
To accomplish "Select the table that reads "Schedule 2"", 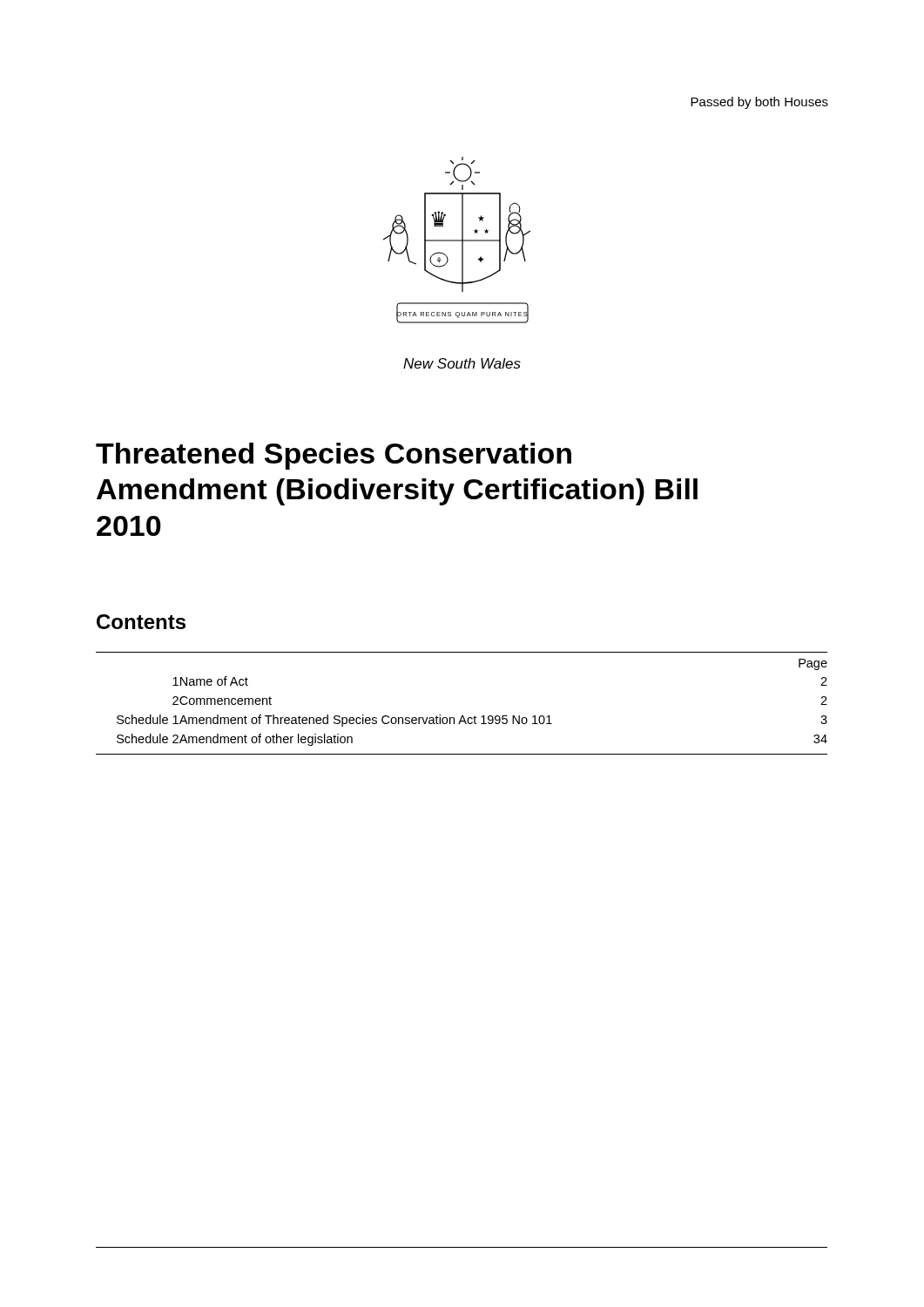I will tap(462, 703).
